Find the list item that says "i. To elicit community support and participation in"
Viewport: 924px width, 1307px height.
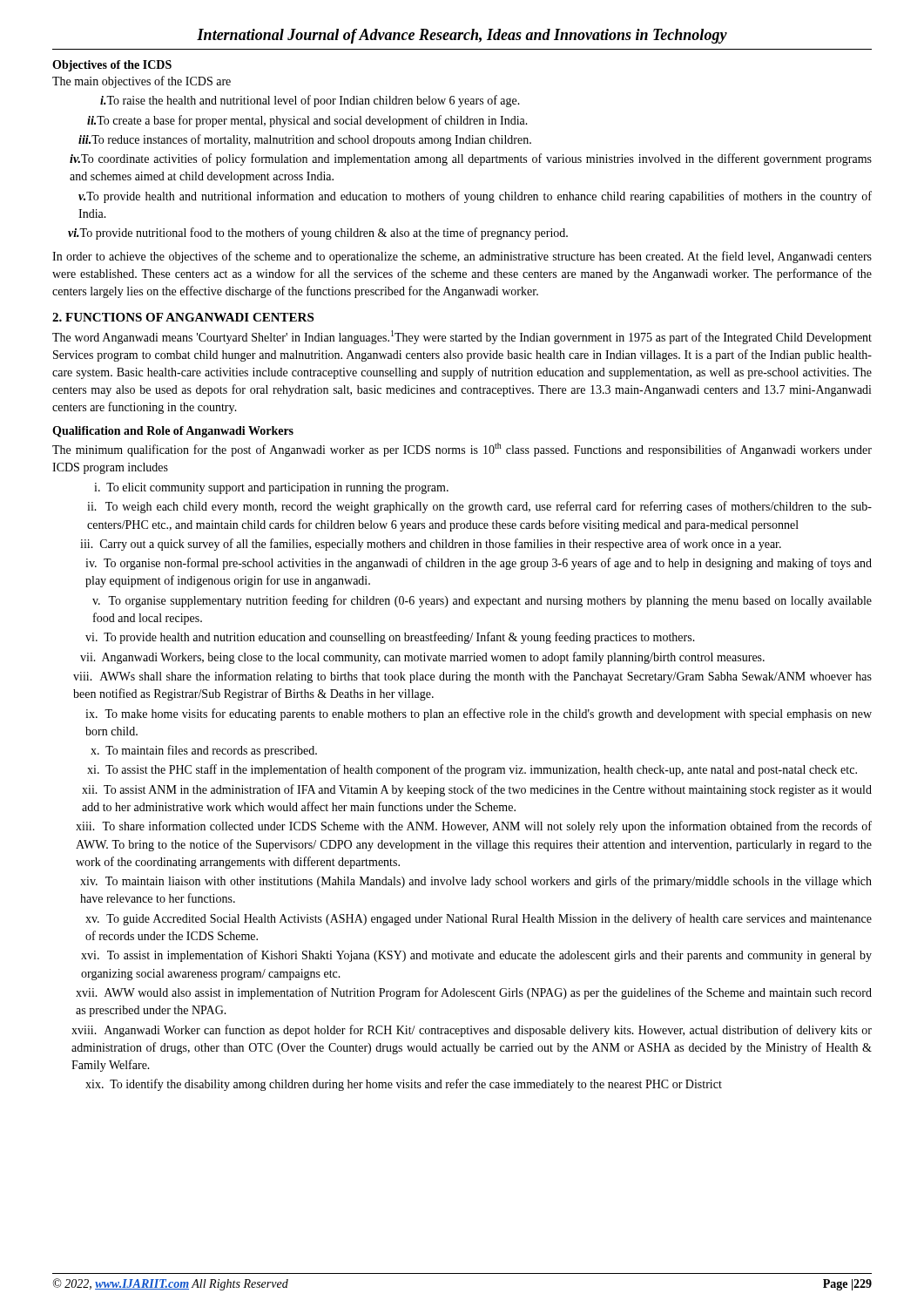pyautogui.click(x=271, y=488)
